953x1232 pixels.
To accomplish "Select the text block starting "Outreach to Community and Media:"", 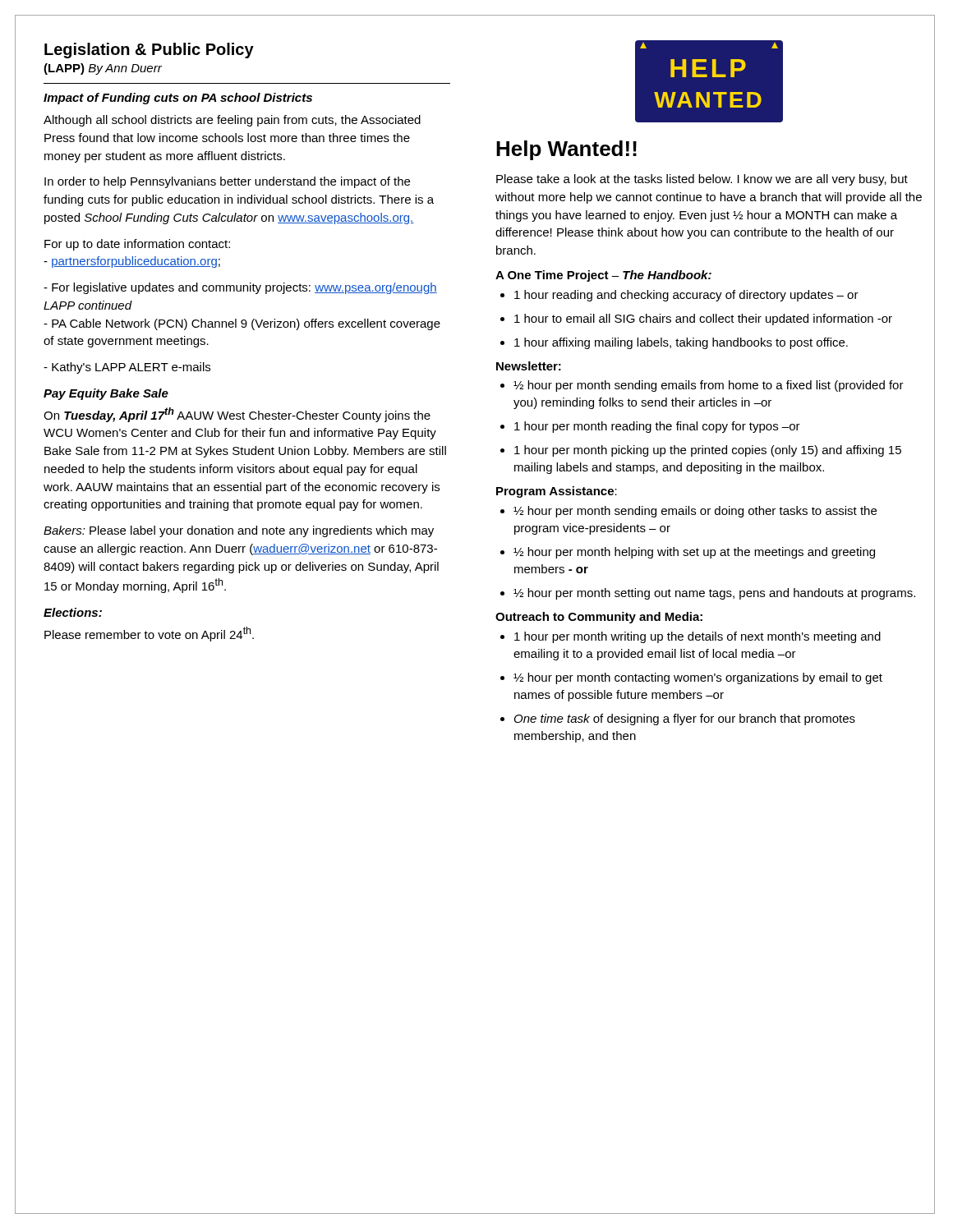I will [709, 617].
